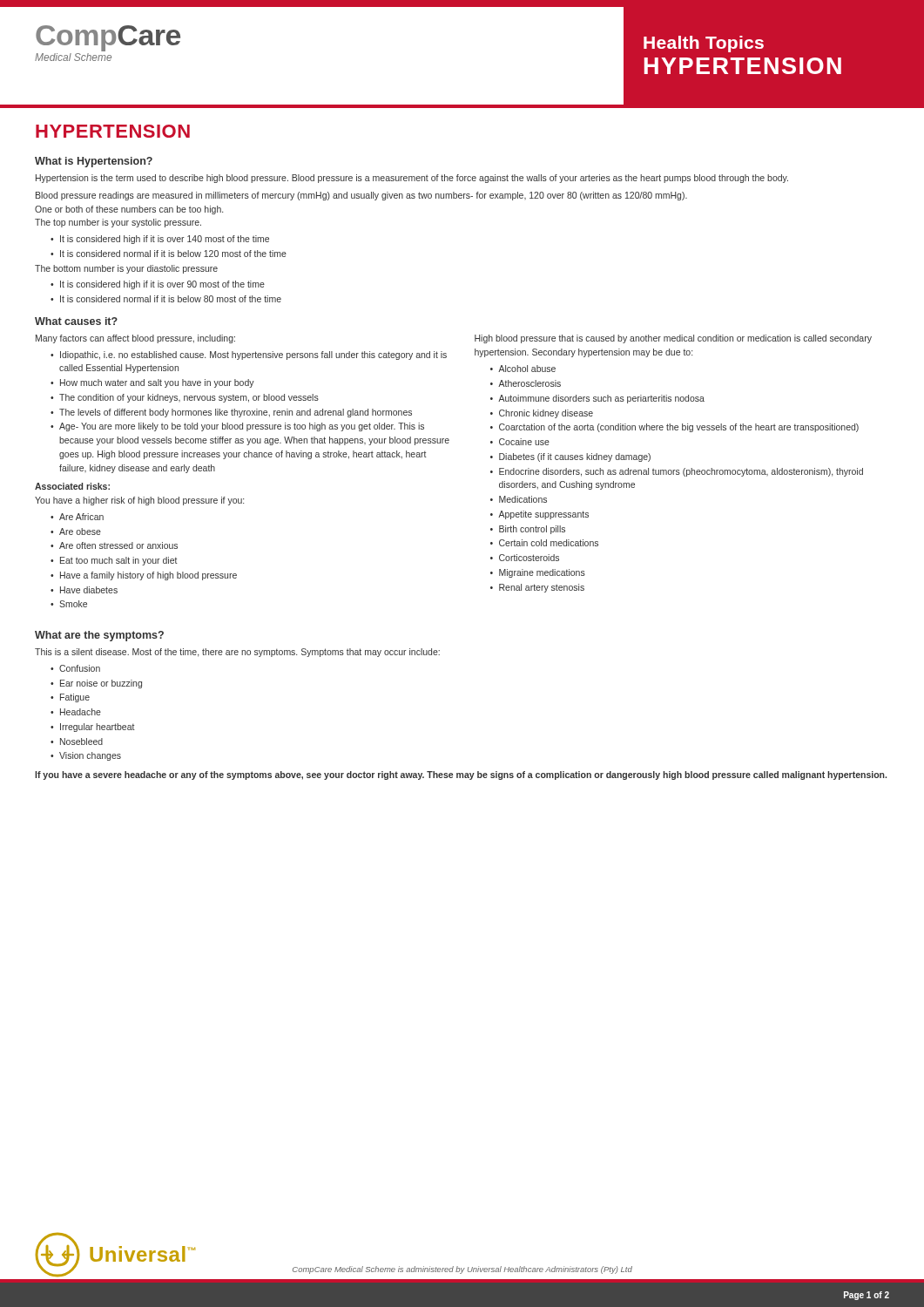Navigate to the element starting "The condition of your kidneys, nervous"

189,397
